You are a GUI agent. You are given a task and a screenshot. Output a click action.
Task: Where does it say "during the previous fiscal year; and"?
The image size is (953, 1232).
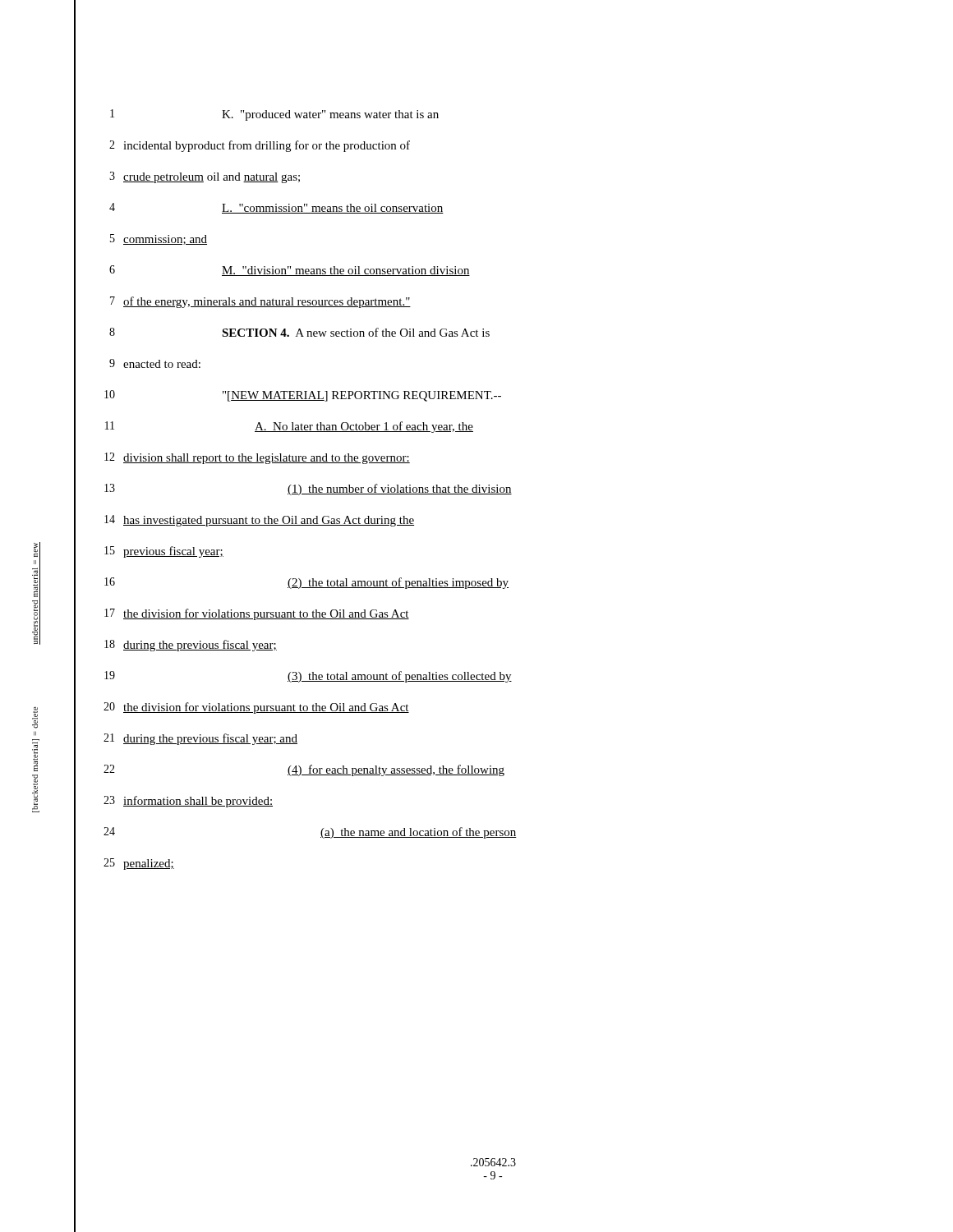coord(210,739)
